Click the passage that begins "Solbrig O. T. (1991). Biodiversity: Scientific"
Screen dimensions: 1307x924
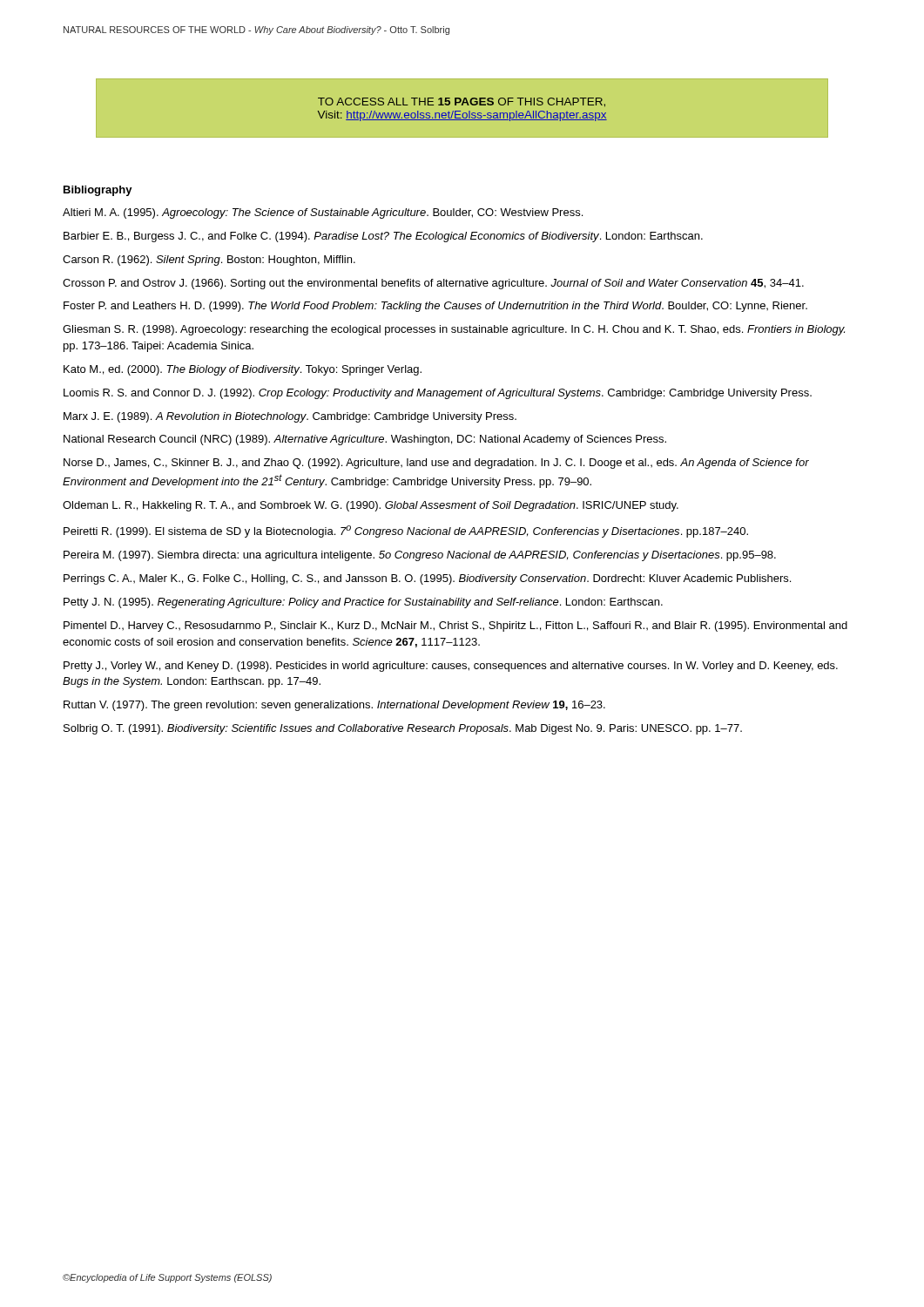(403, 728)
